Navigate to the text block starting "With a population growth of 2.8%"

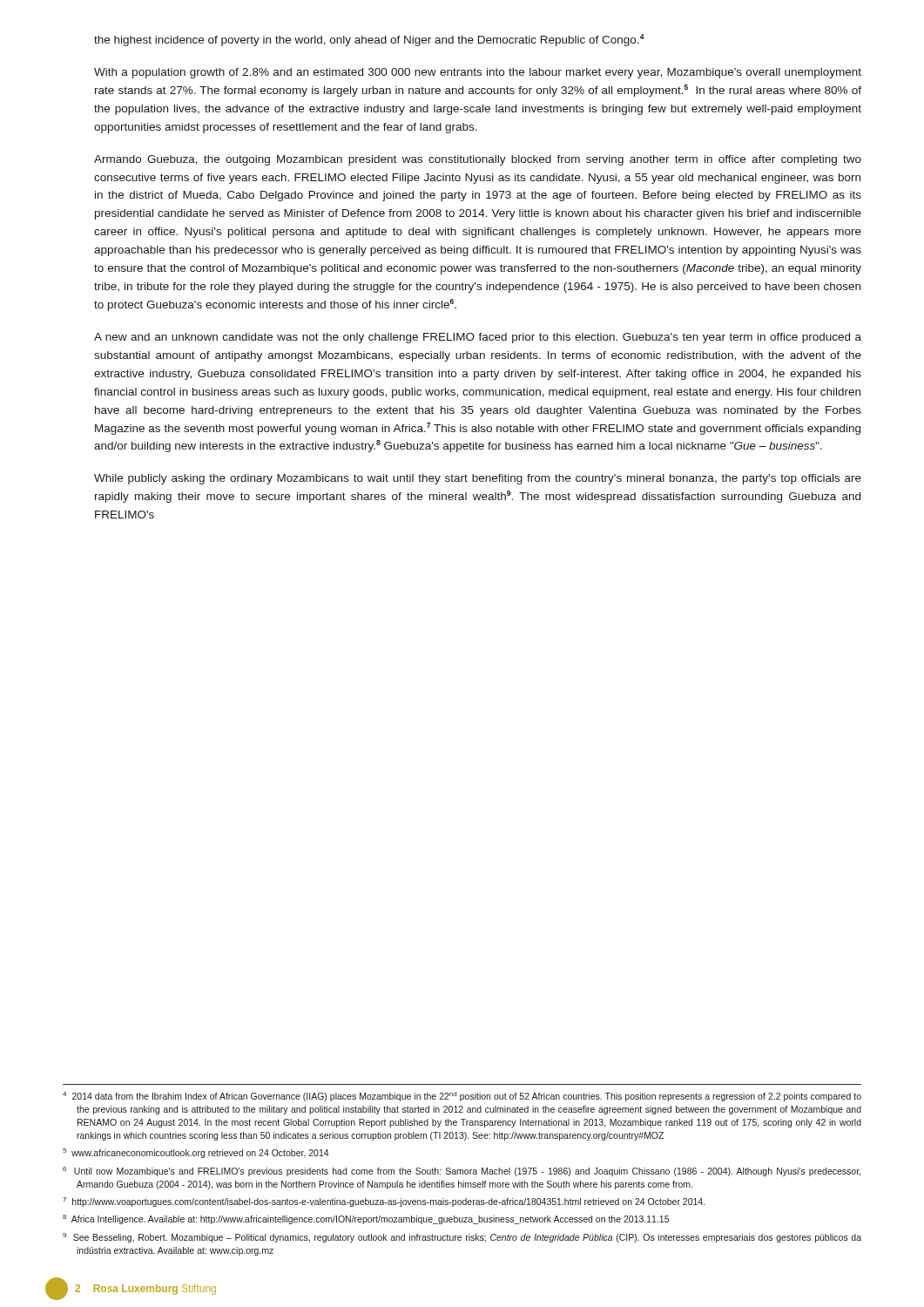point(478,99)
